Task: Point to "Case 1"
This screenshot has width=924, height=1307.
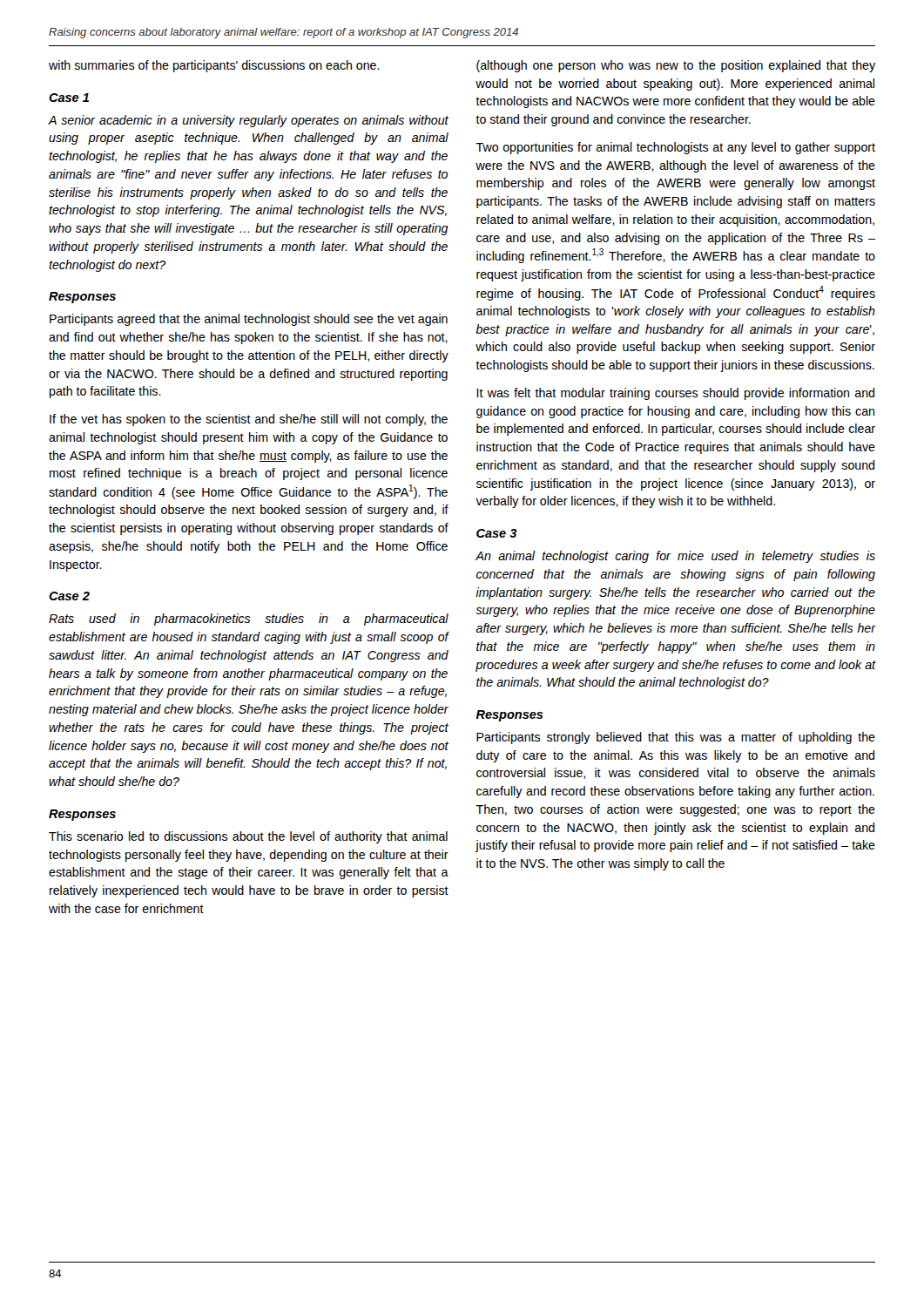Action: 69,97
